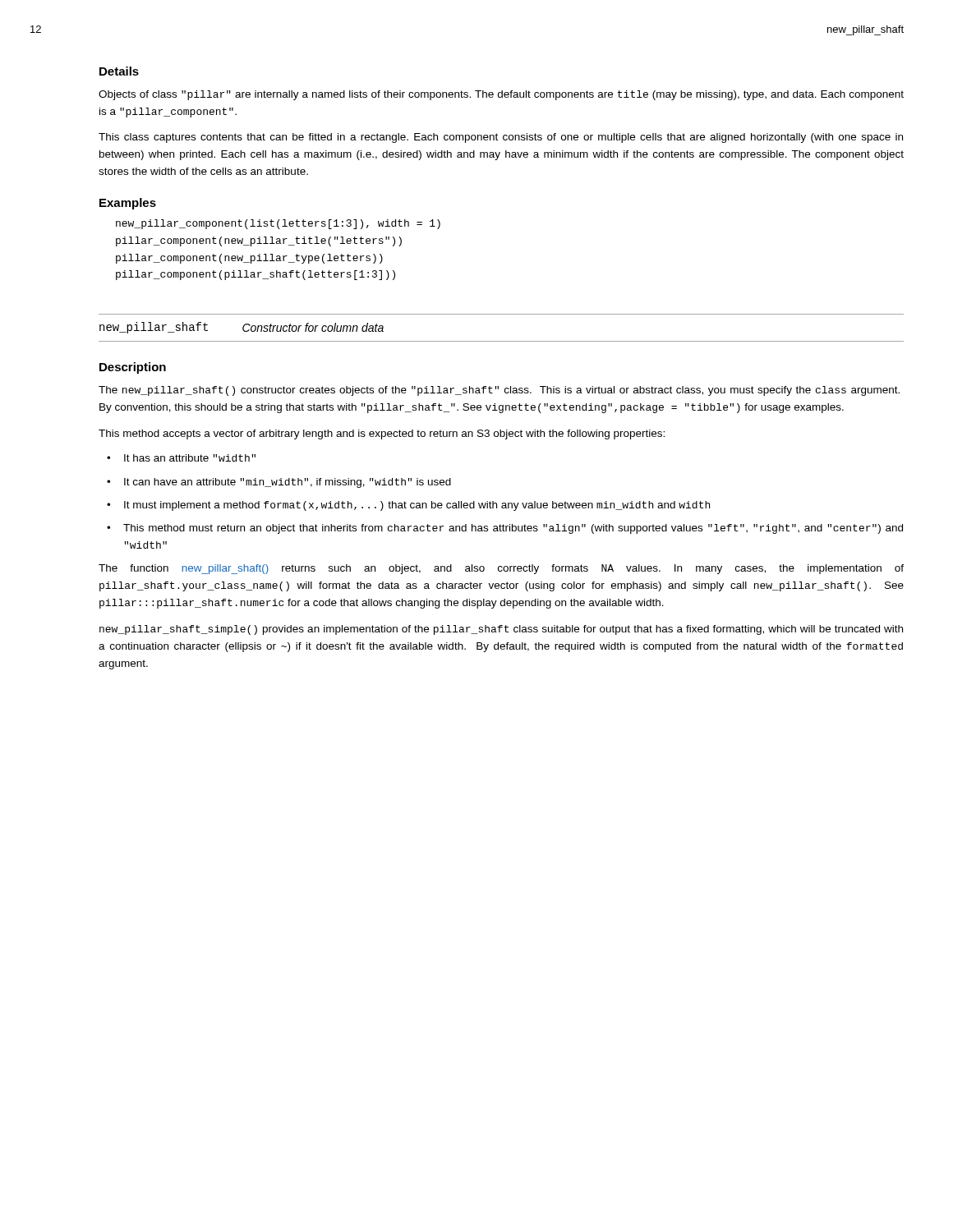Click on the passage starting "It has an attribute "width""
Screen dimensions: 1232x953
pos(190,459)
